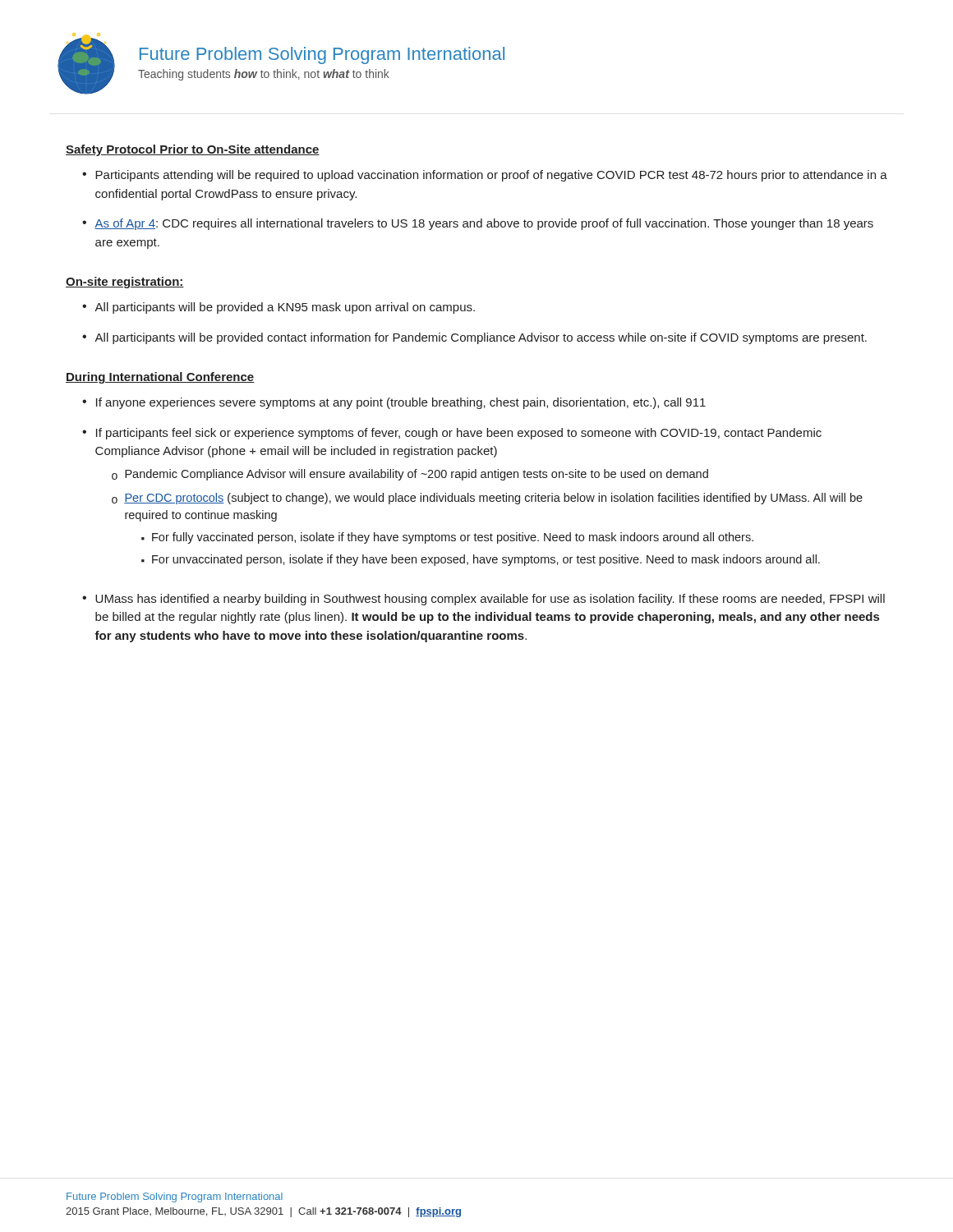The height and width of the screenshot is (1232, 953).
Task: Locate the region starting "• All participants will be provided a KN95"
Action: (x=485, y=307)
